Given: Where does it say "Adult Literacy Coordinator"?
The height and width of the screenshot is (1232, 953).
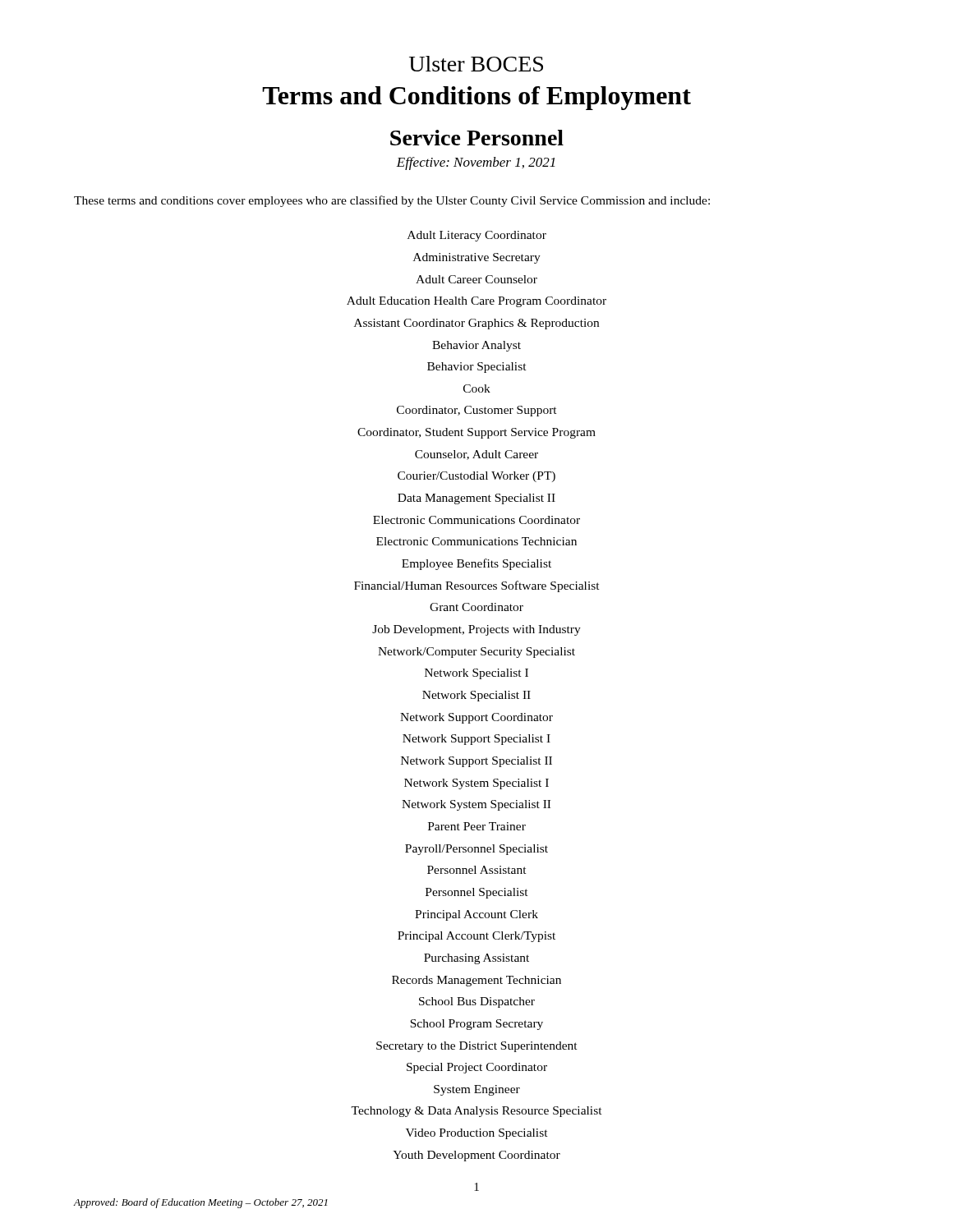Looking at the screenshot, I should (x=476, y=235).
